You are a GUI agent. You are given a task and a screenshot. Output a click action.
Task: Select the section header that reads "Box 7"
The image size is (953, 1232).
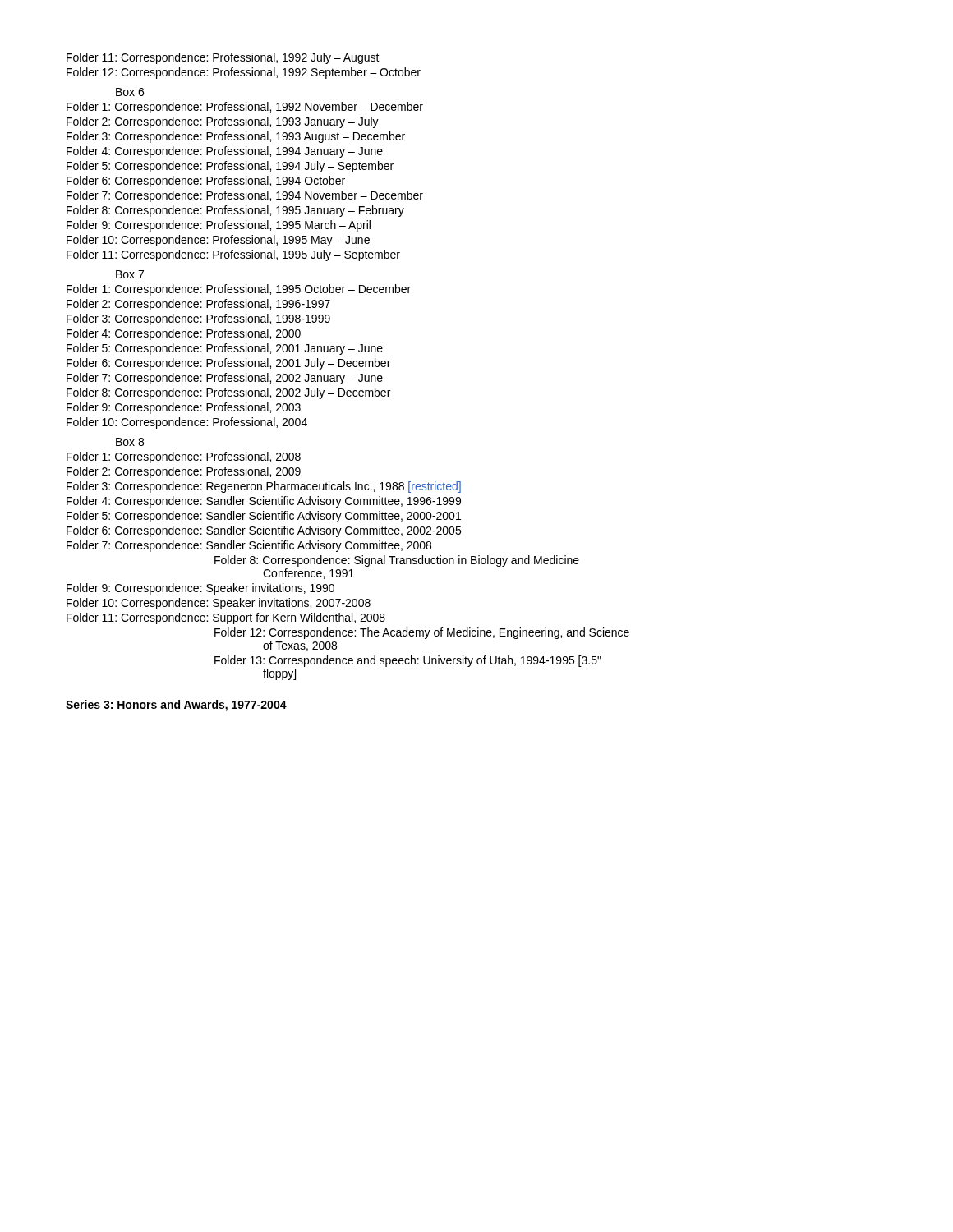[x=130, y=274]
